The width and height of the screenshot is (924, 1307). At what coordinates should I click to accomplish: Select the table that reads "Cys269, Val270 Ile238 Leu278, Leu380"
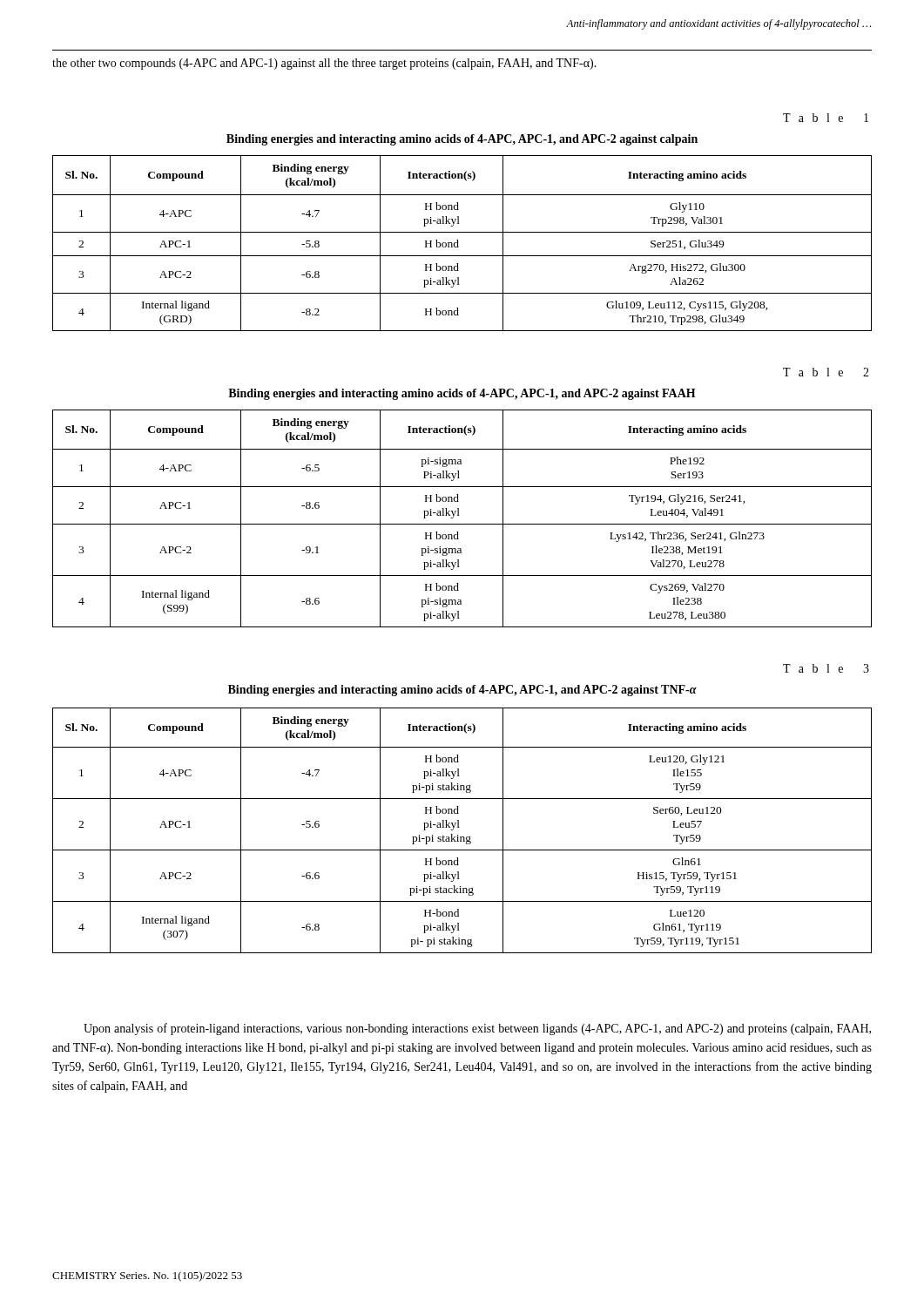pos(462,520)
